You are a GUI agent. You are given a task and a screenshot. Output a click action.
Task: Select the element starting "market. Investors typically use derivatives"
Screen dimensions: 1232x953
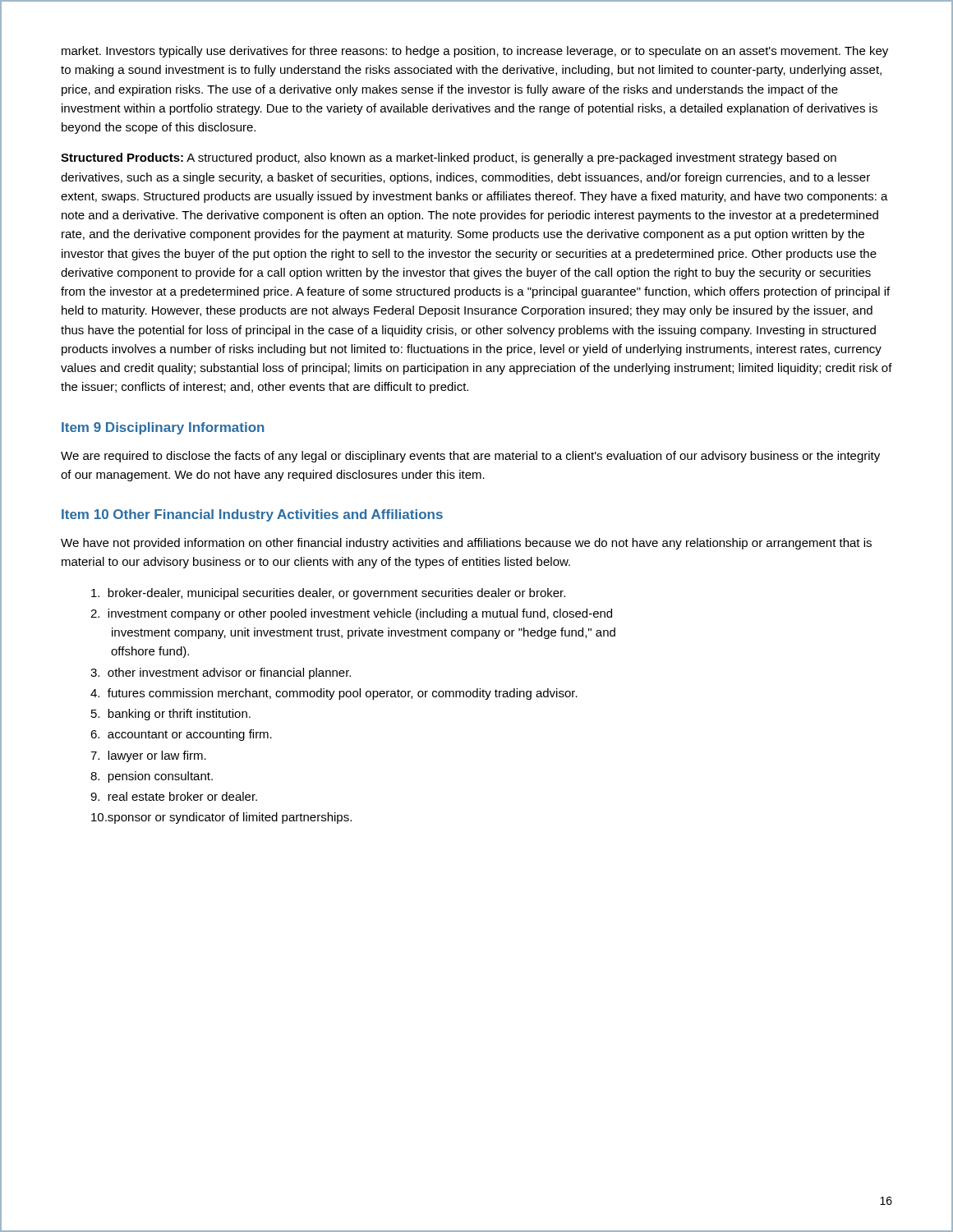pyautogui.click(x=475, y=89)
